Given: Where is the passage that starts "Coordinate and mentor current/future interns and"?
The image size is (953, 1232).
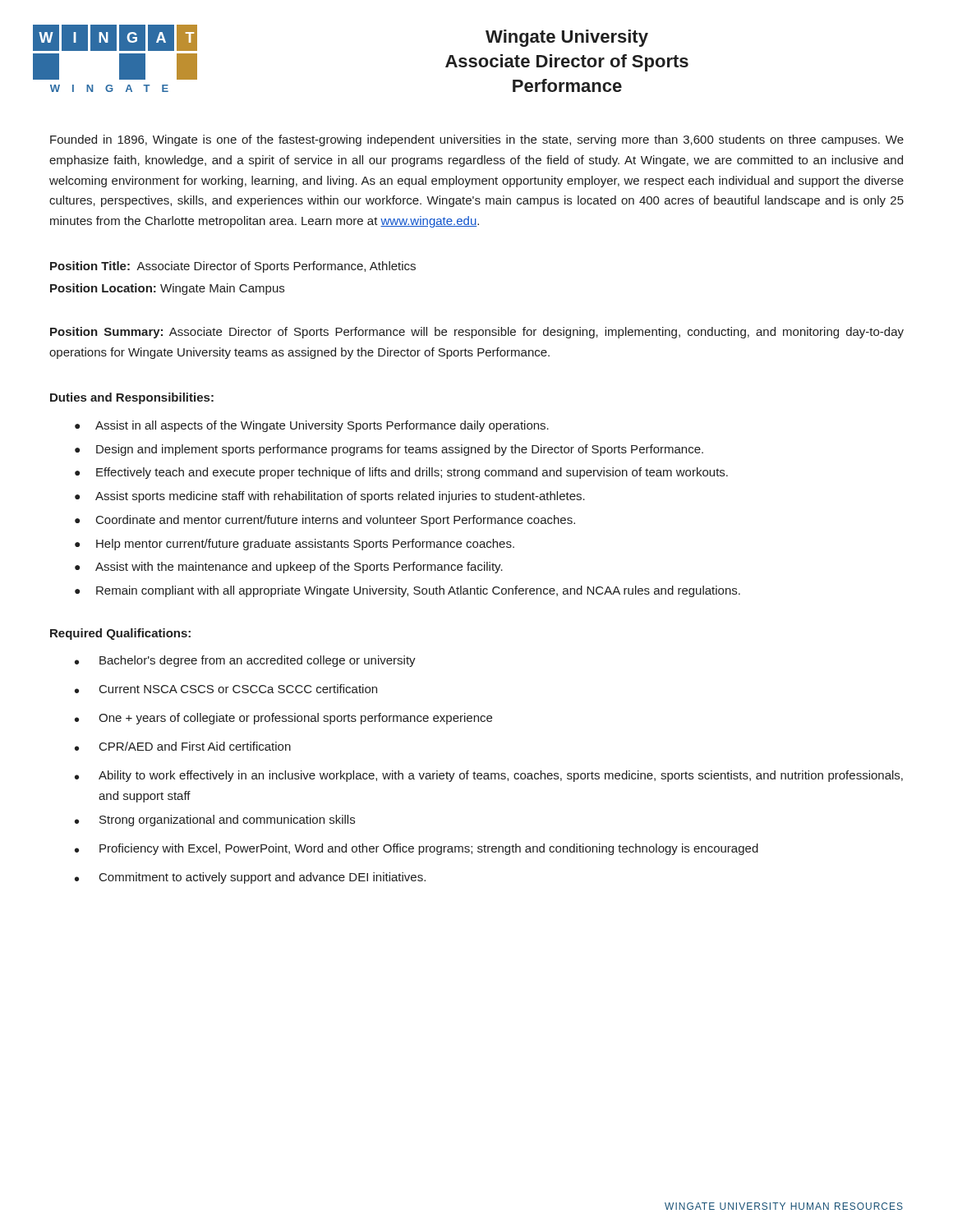Looking at the screenshot, I should 336,520.
